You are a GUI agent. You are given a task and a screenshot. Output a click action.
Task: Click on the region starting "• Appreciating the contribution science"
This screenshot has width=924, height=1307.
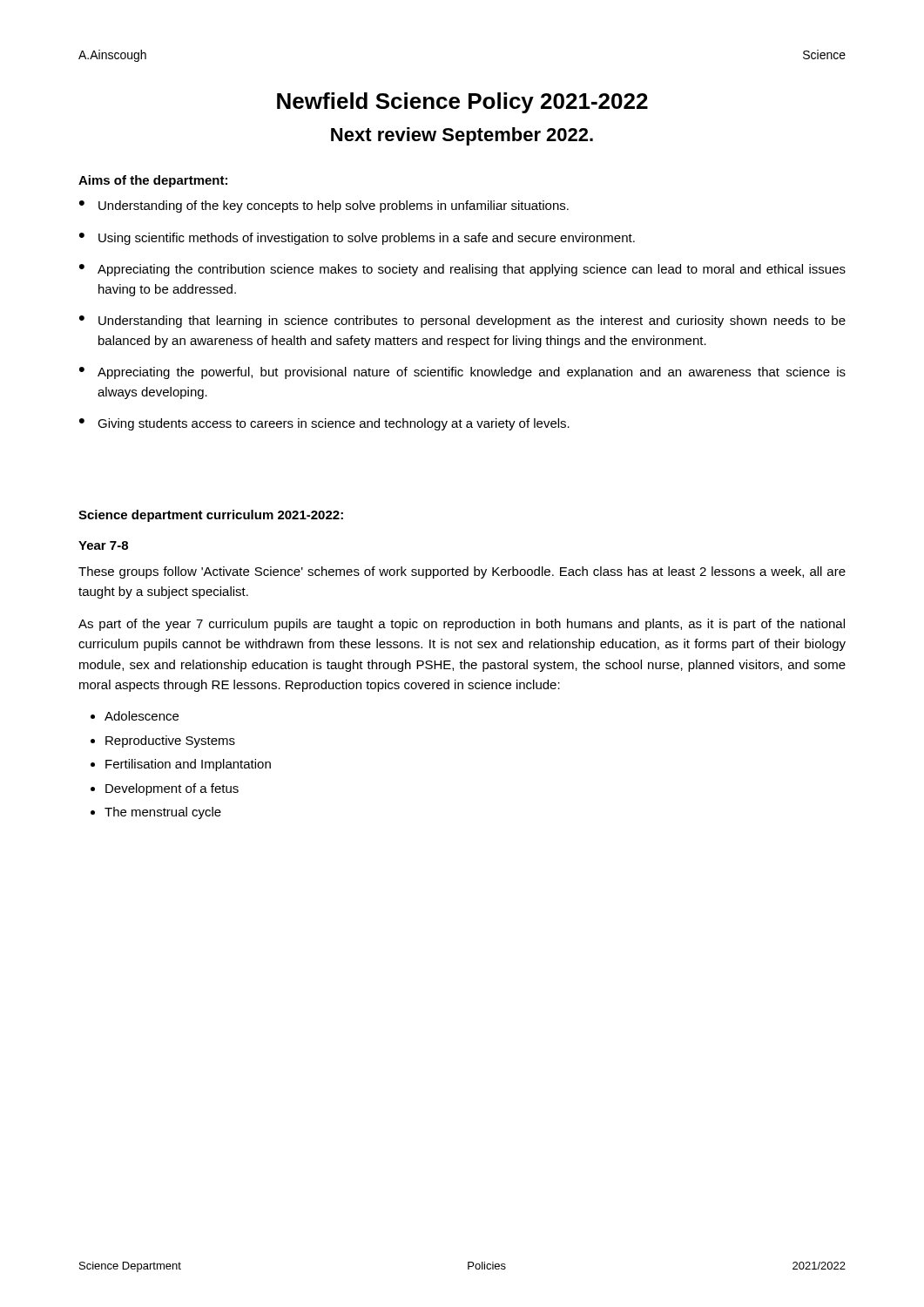462,279
